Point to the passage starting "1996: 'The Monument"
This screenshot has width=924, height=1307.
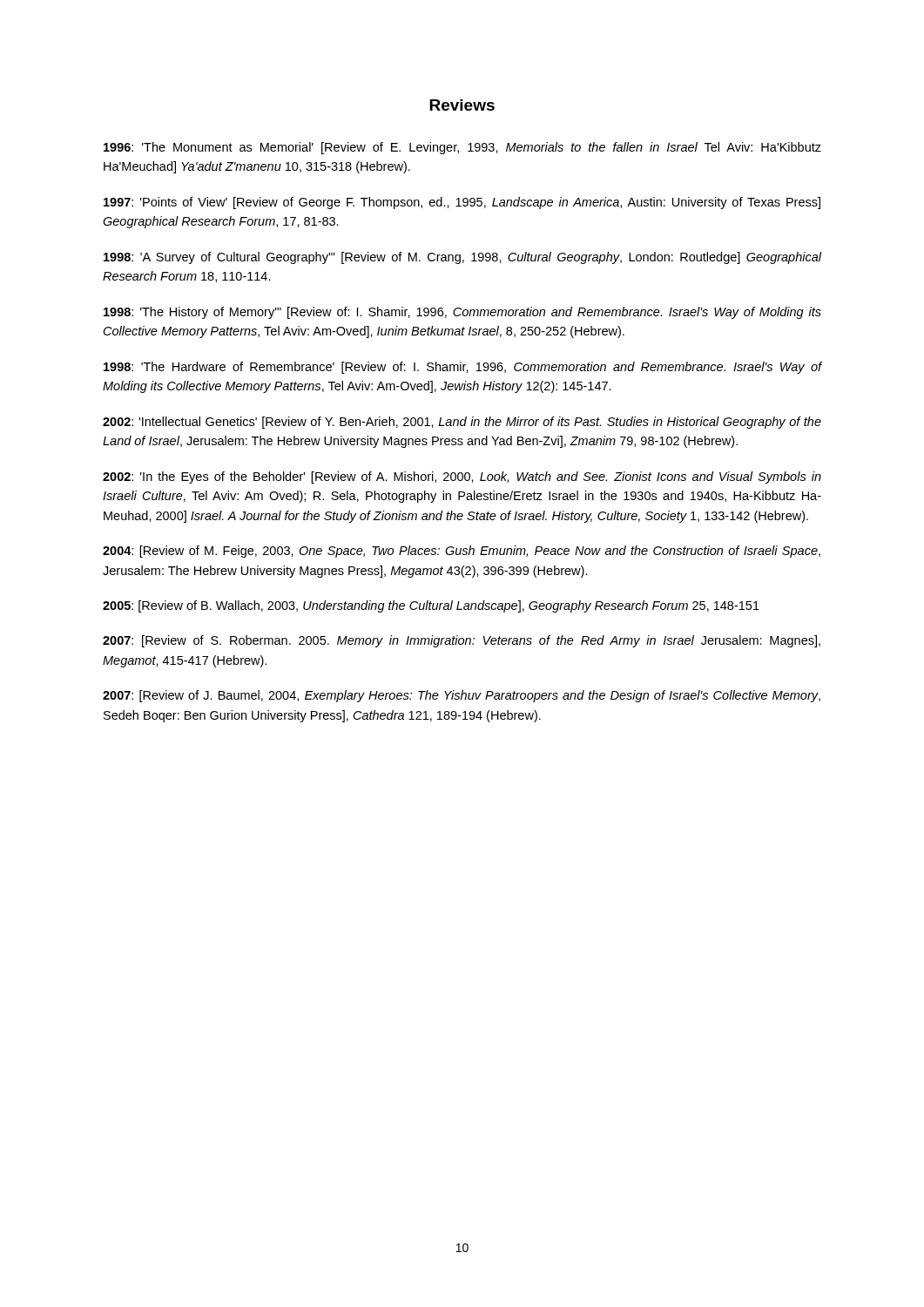tap(462, 157)
